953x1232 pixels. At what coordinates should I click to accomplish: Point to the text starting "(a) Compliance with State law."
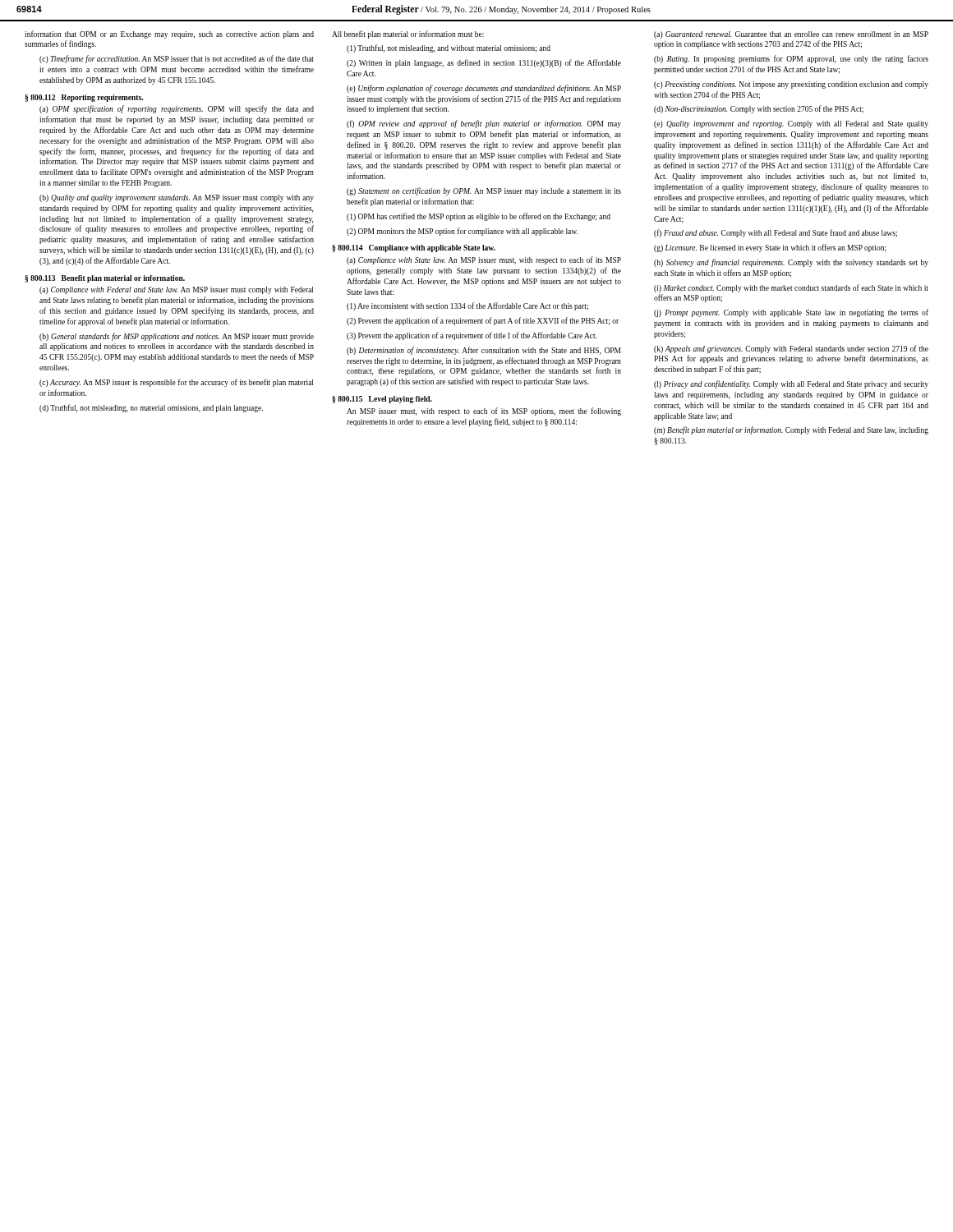pyautogui.click(x=484, y=322)
